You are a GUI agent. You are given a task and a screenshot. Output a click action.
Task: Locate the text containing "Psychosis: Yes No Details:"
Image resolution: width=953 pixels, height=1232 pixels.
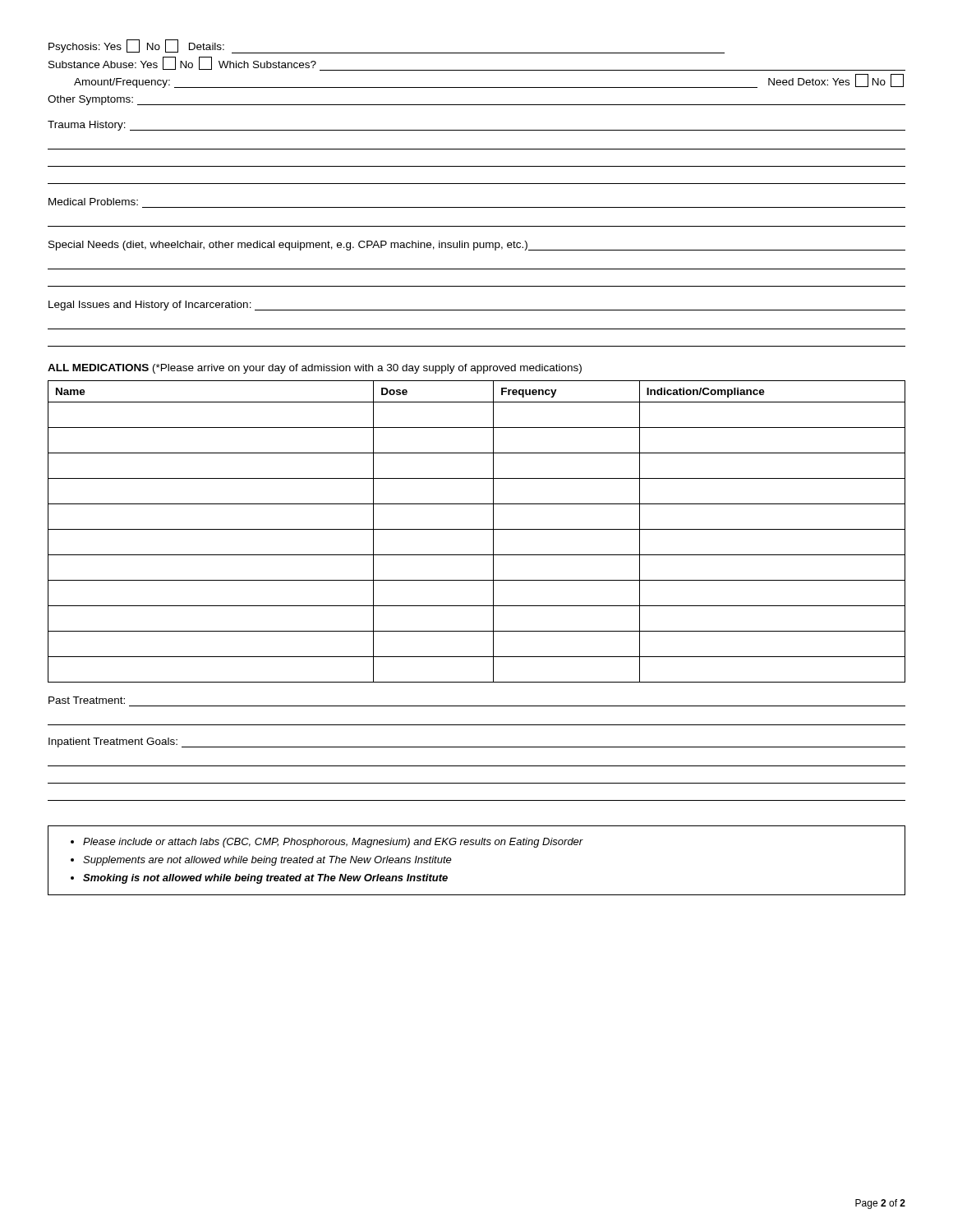click(386, 46)
